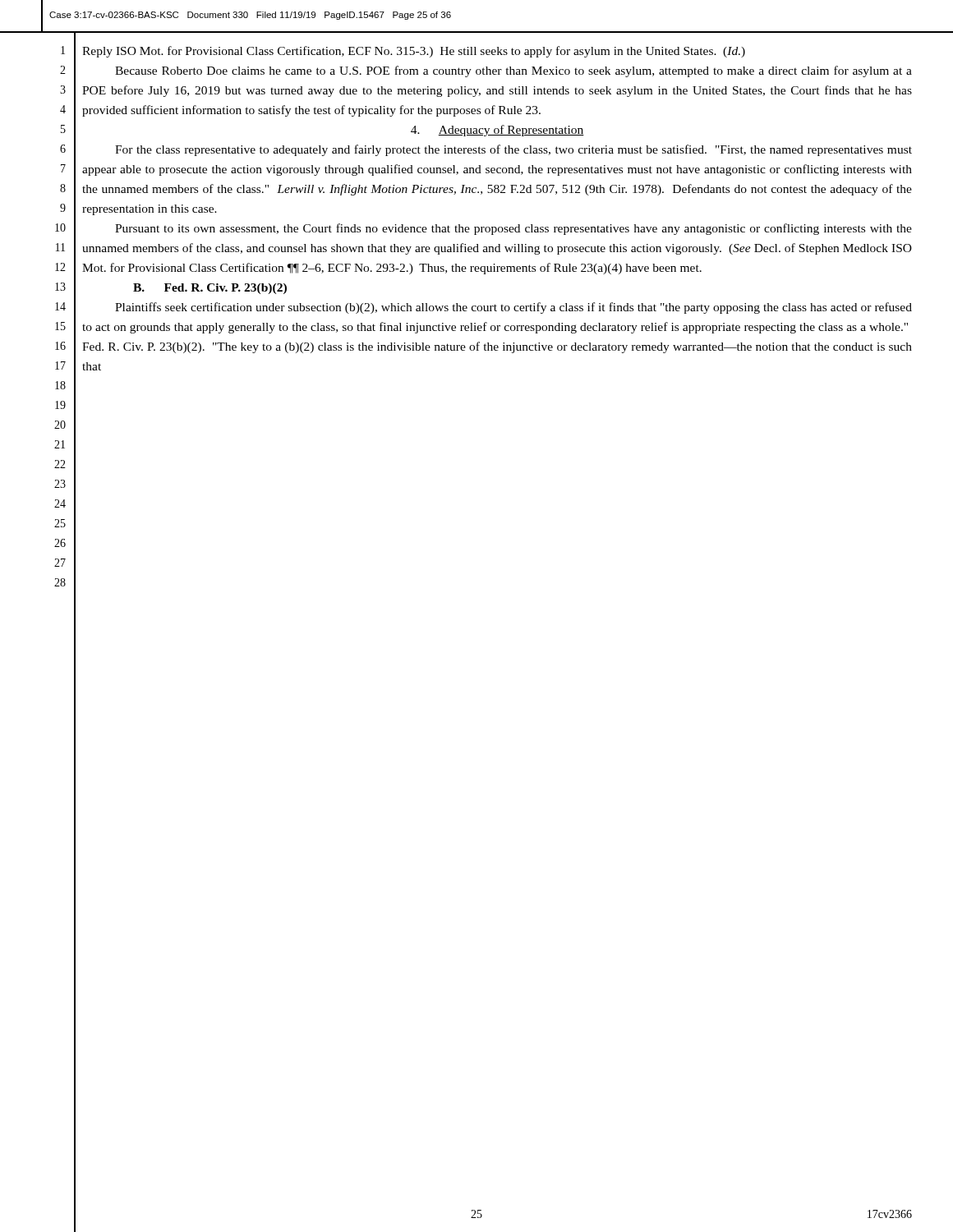This screenshot has height=1232, width=953.
Task: Locate the section header that opens with "B. Fed. R."
Action: tap(185, 287)
